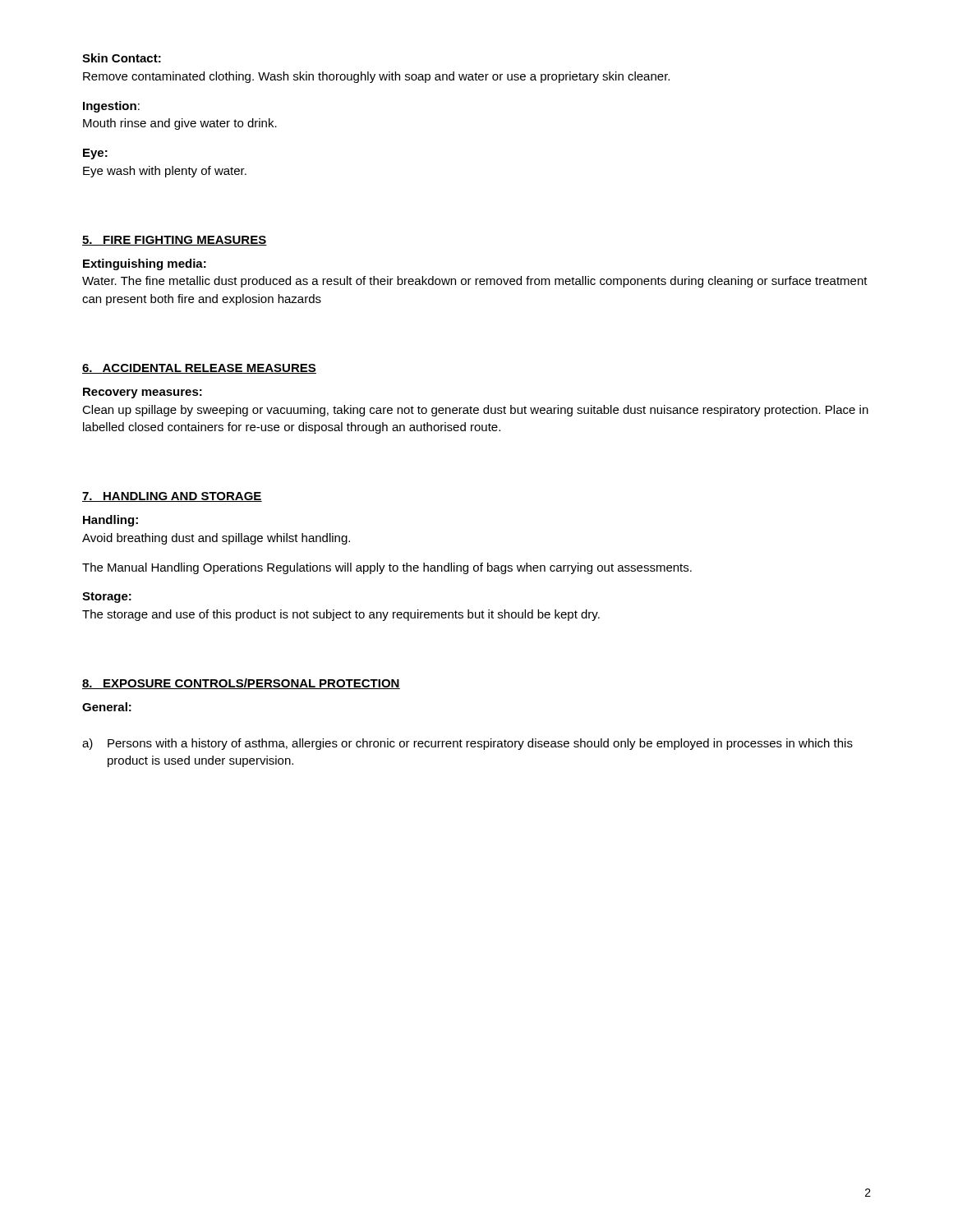Locate the passage starting "Storage: The storage and use of this product"
The height and width of the screenshot is (1232, 953).
pos(476,605)
